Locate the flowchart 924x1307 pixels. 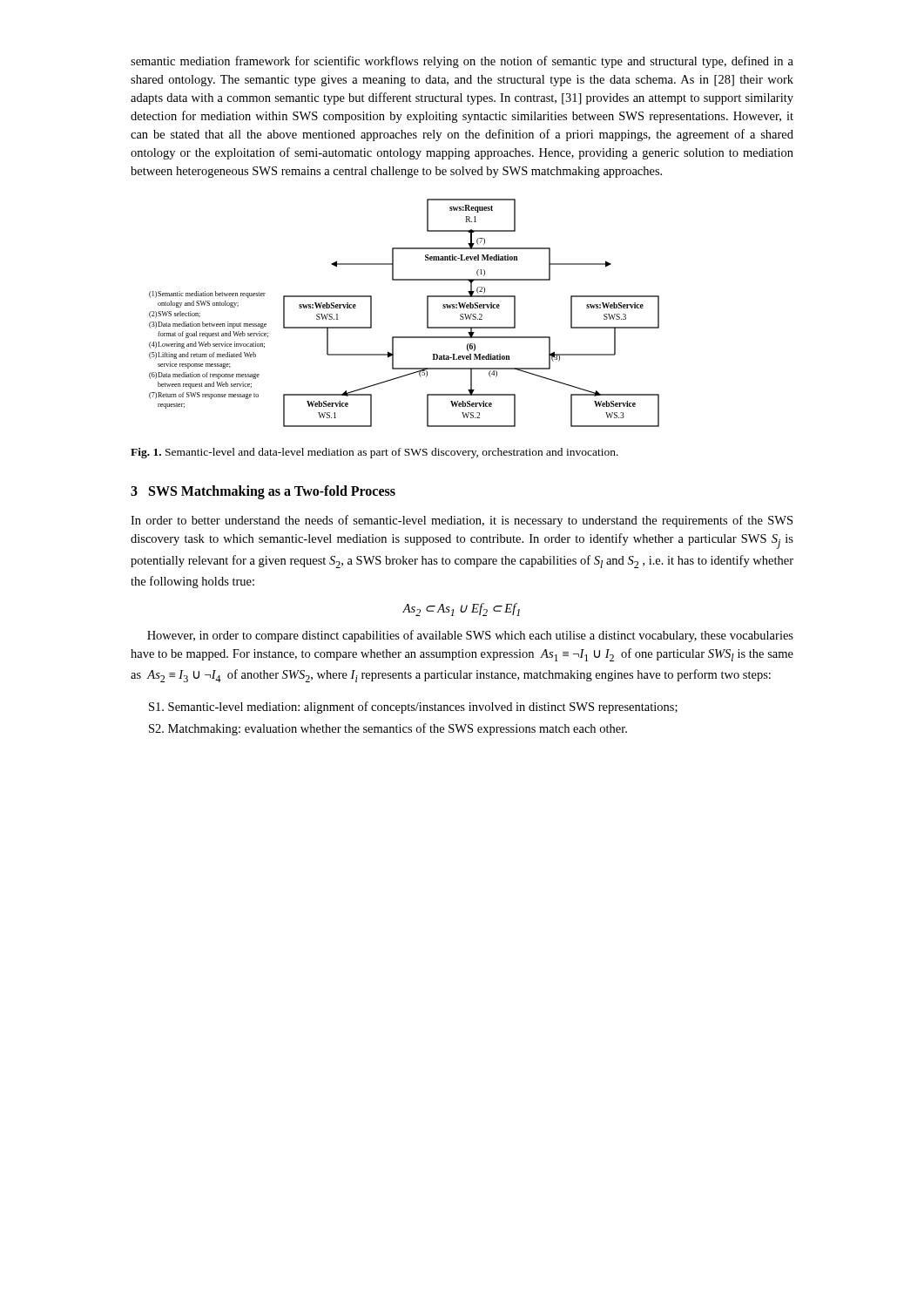[x=462, y=318]
